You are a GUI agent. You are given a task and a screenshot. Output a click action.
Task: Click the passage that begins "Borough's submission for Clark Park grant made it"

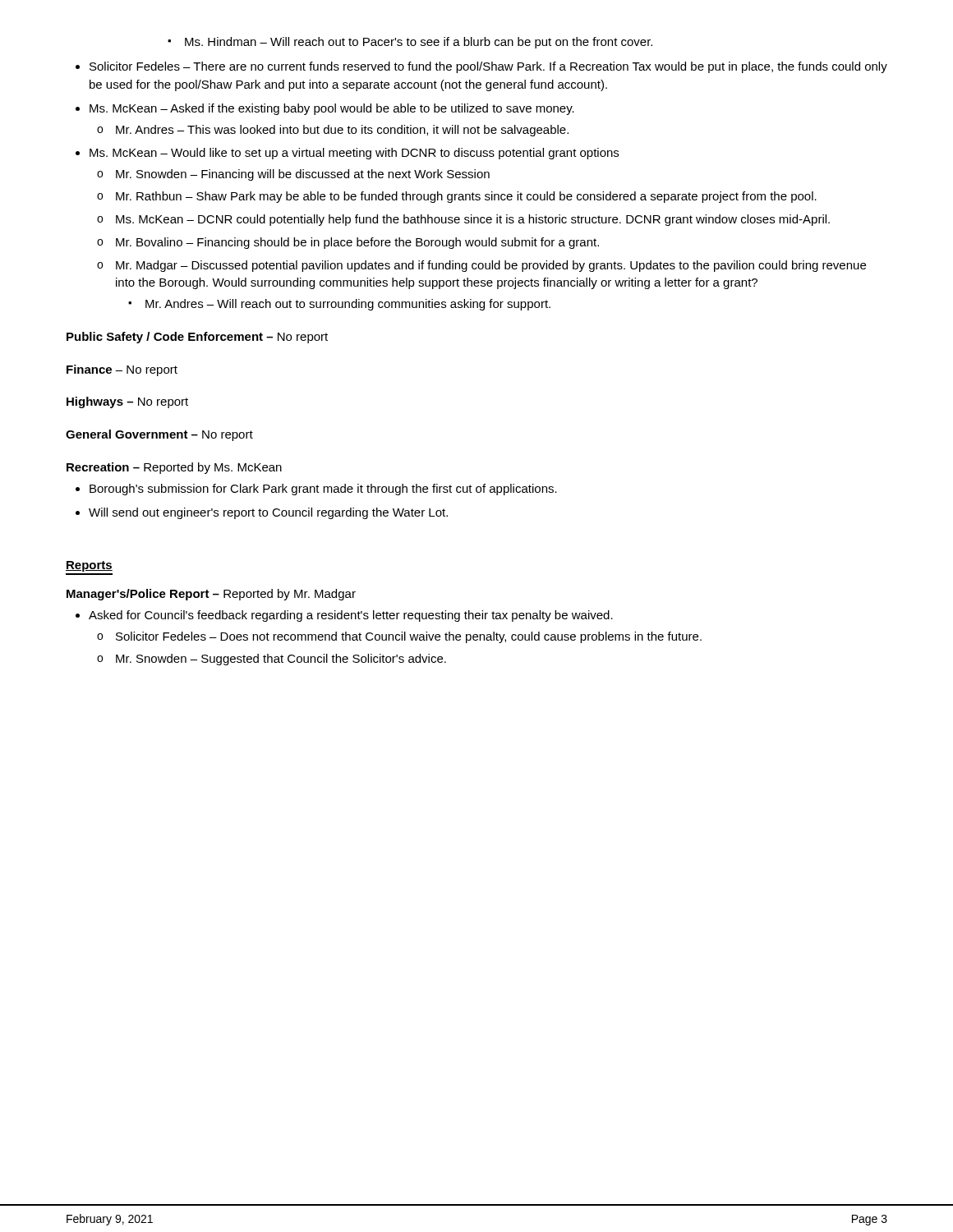point(476,500)
